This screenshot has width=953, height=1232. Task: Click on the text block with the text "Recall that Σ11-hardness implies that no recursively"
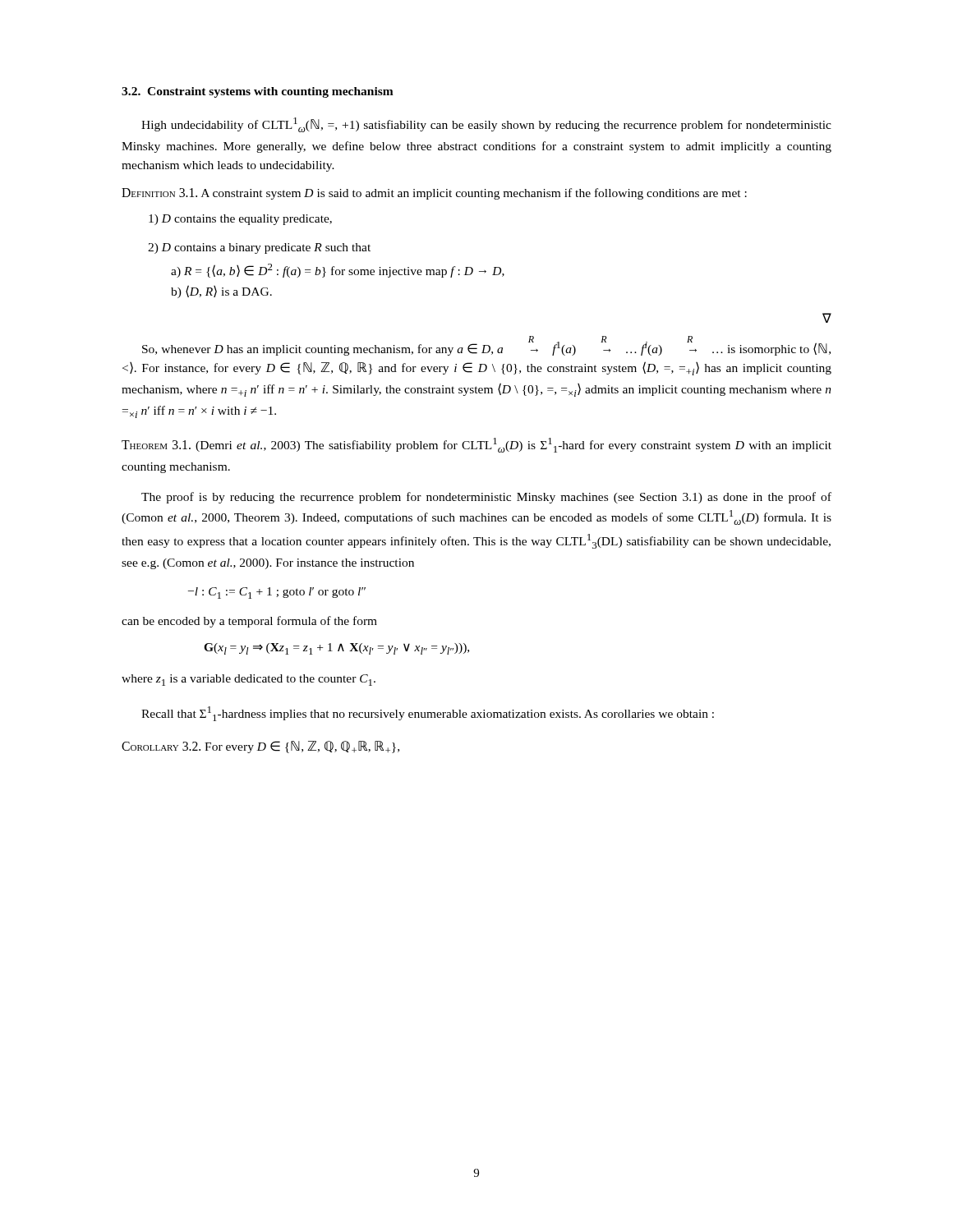pos(476,714)
